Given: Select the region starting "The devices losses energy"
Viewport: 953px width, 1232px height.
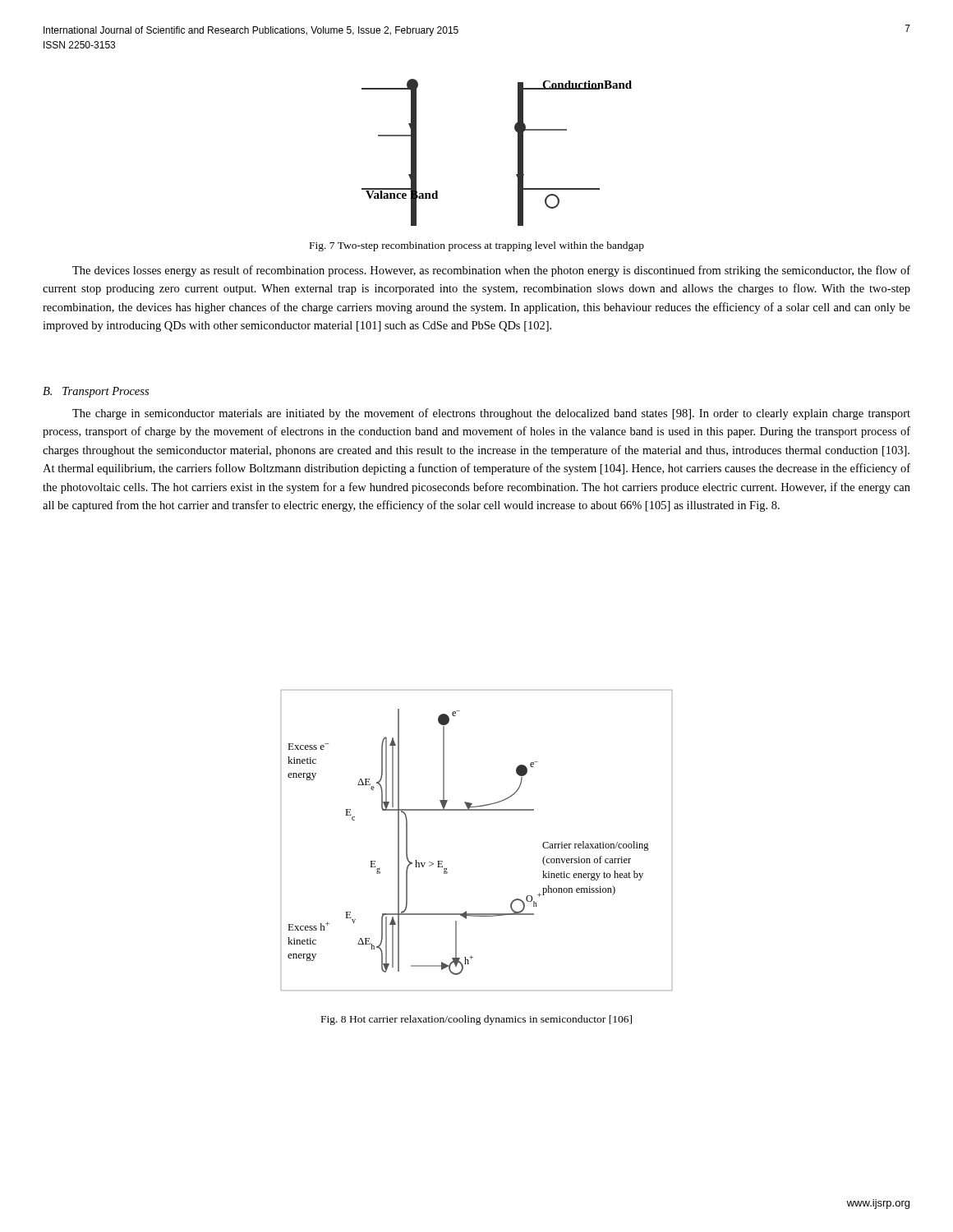Looking at the screenshot, I should (476, 298).
